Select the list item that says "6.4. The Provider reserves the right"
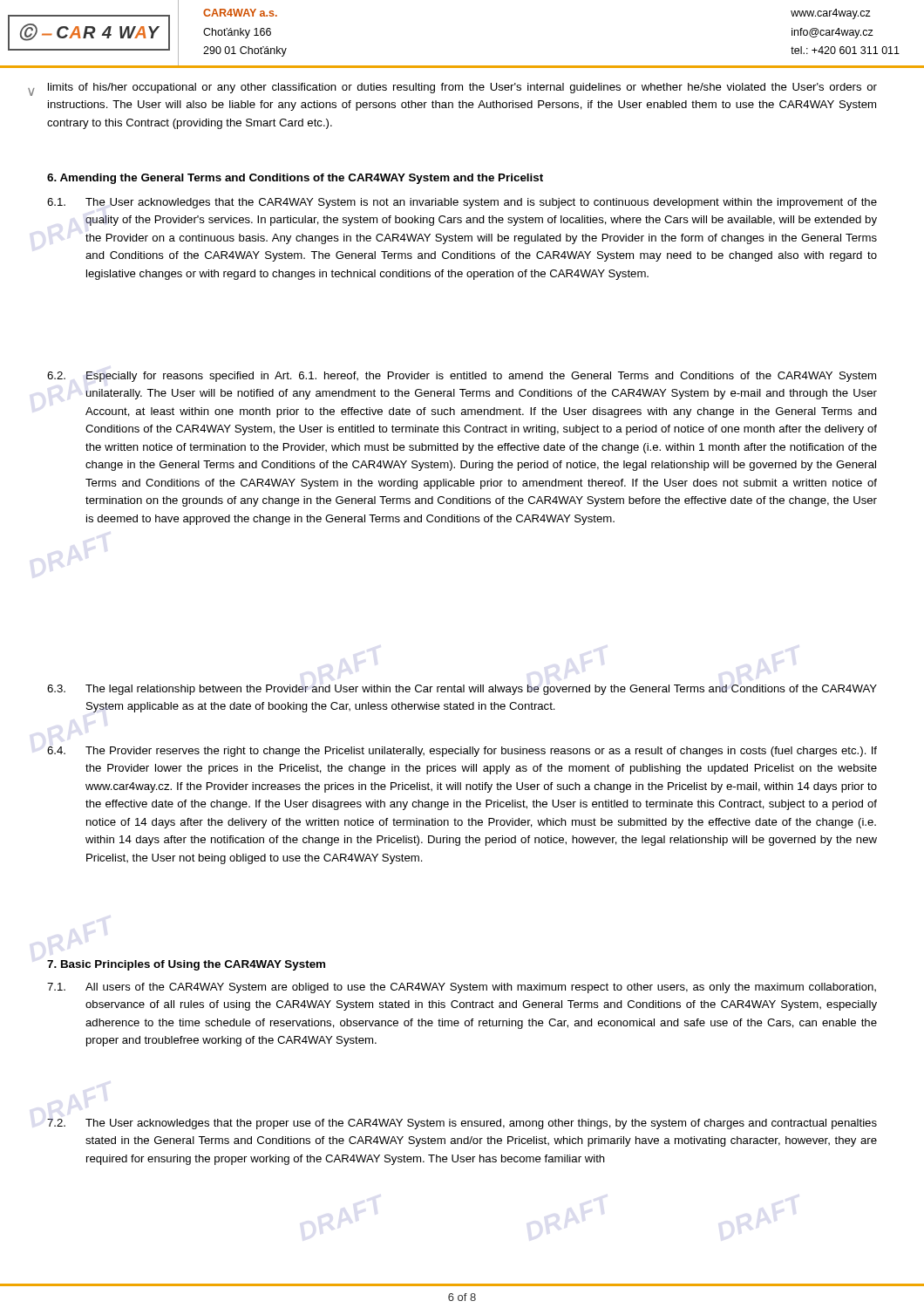The width and height of the screenshot is (924, 1308). 462,804
